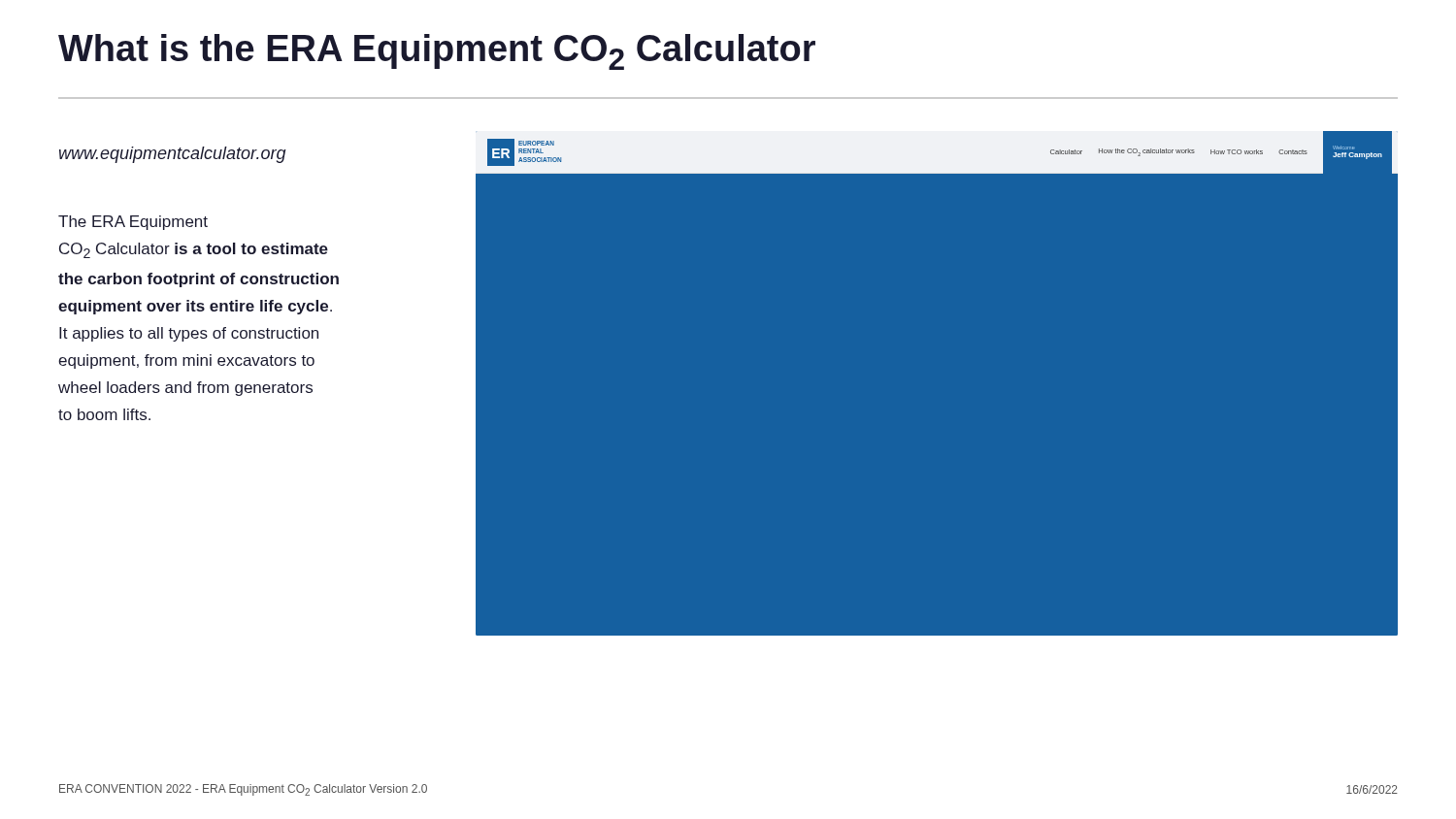The width and height of the screenshot is (1456, 819).
Task: Find the screenshot
Action: click(x=937, y=383)
